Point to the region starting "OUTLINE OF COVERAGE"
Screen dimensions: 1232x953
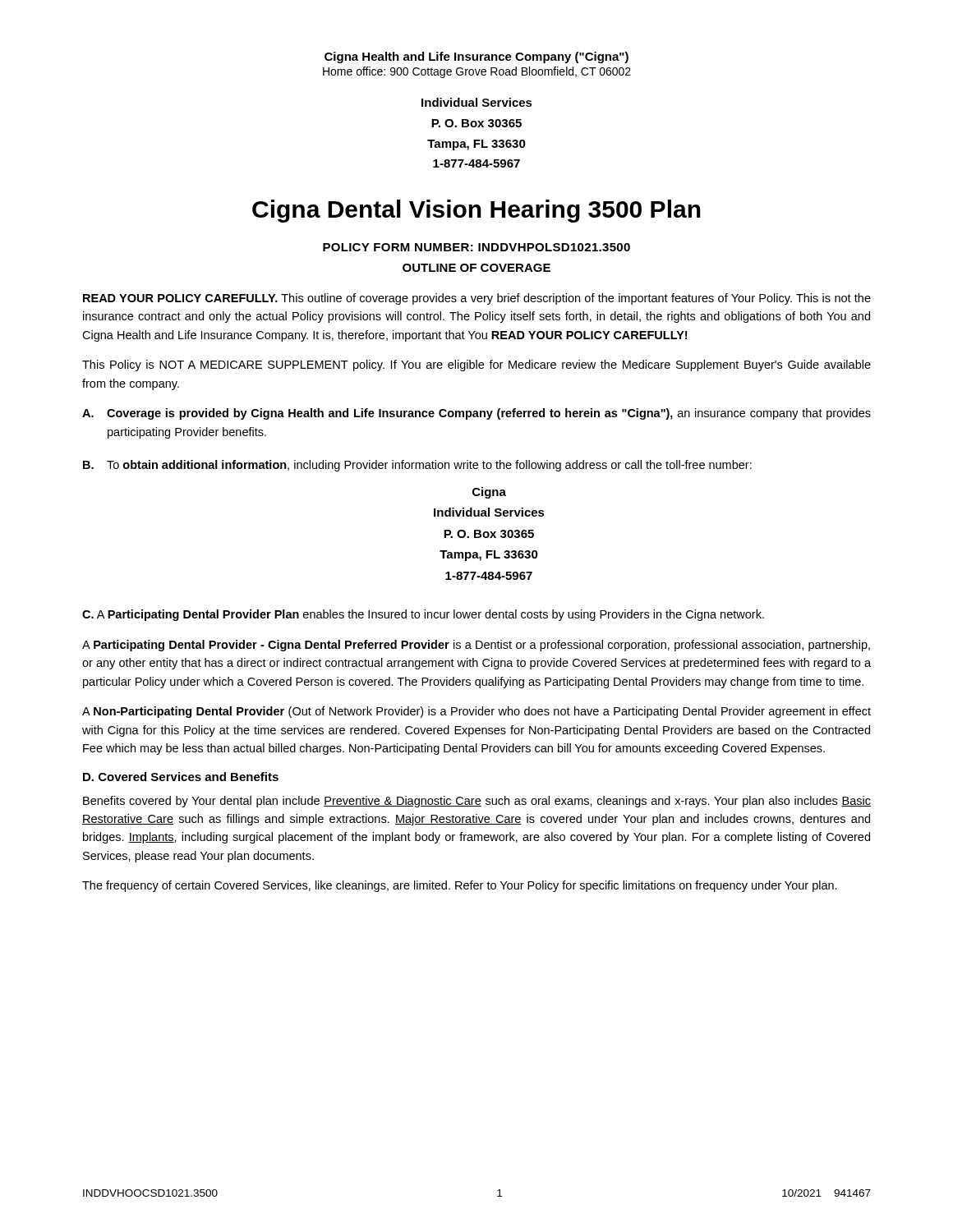[476, 267]
